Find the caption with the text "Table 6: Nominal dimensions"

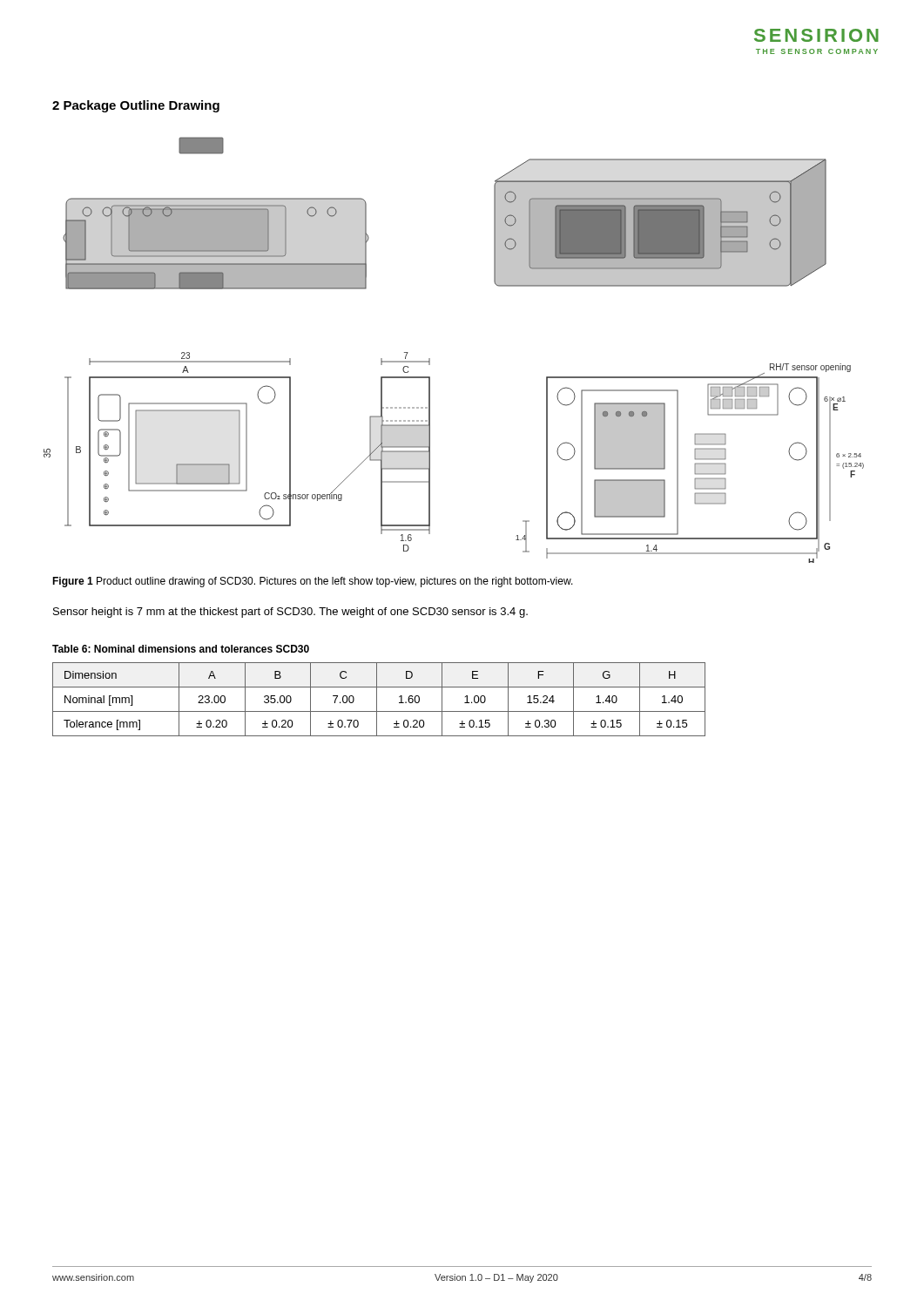181,649
